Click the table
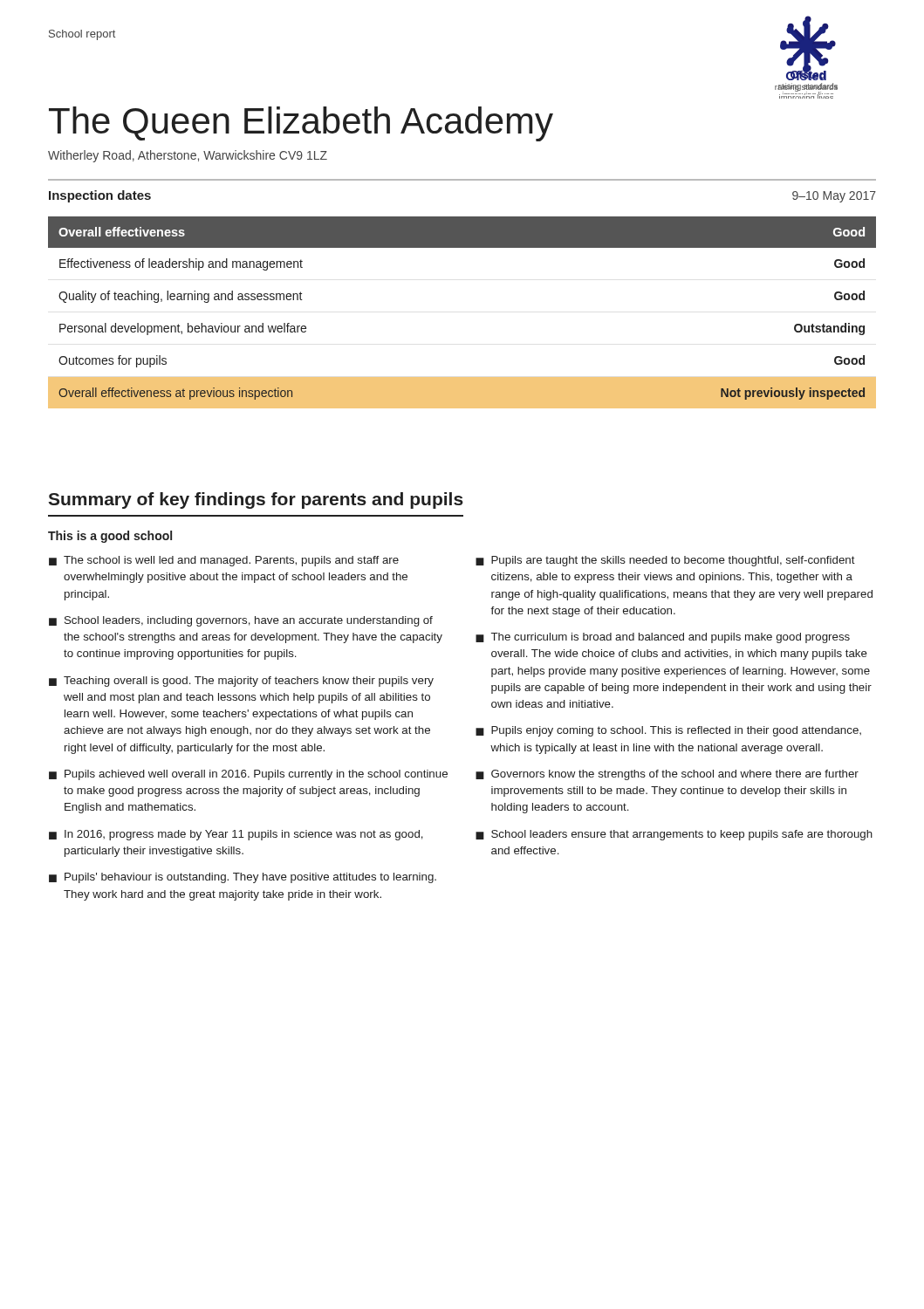 coord(462,312)
